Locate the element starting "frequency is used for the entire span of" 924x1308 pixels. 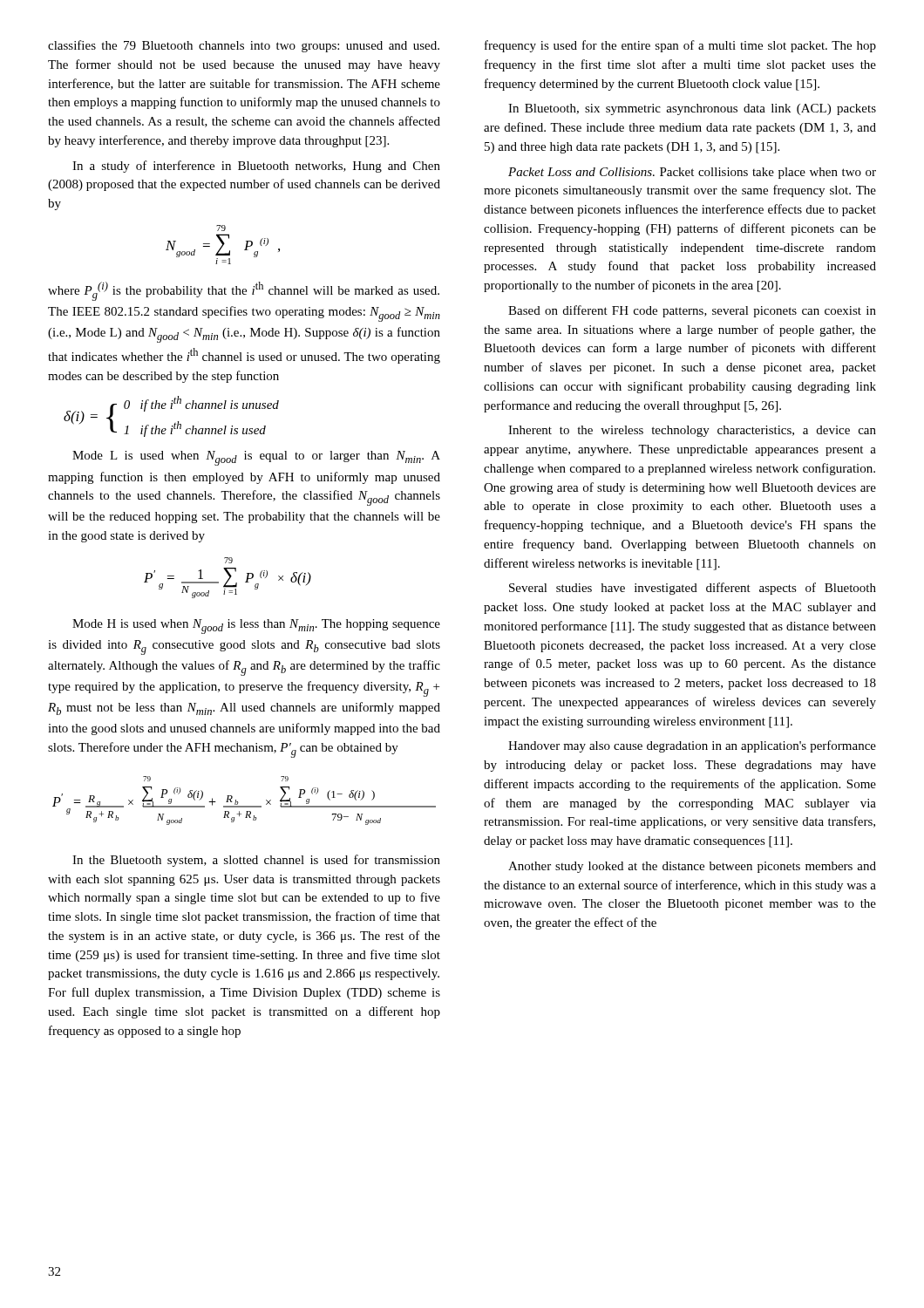click(x=680, y=65)
